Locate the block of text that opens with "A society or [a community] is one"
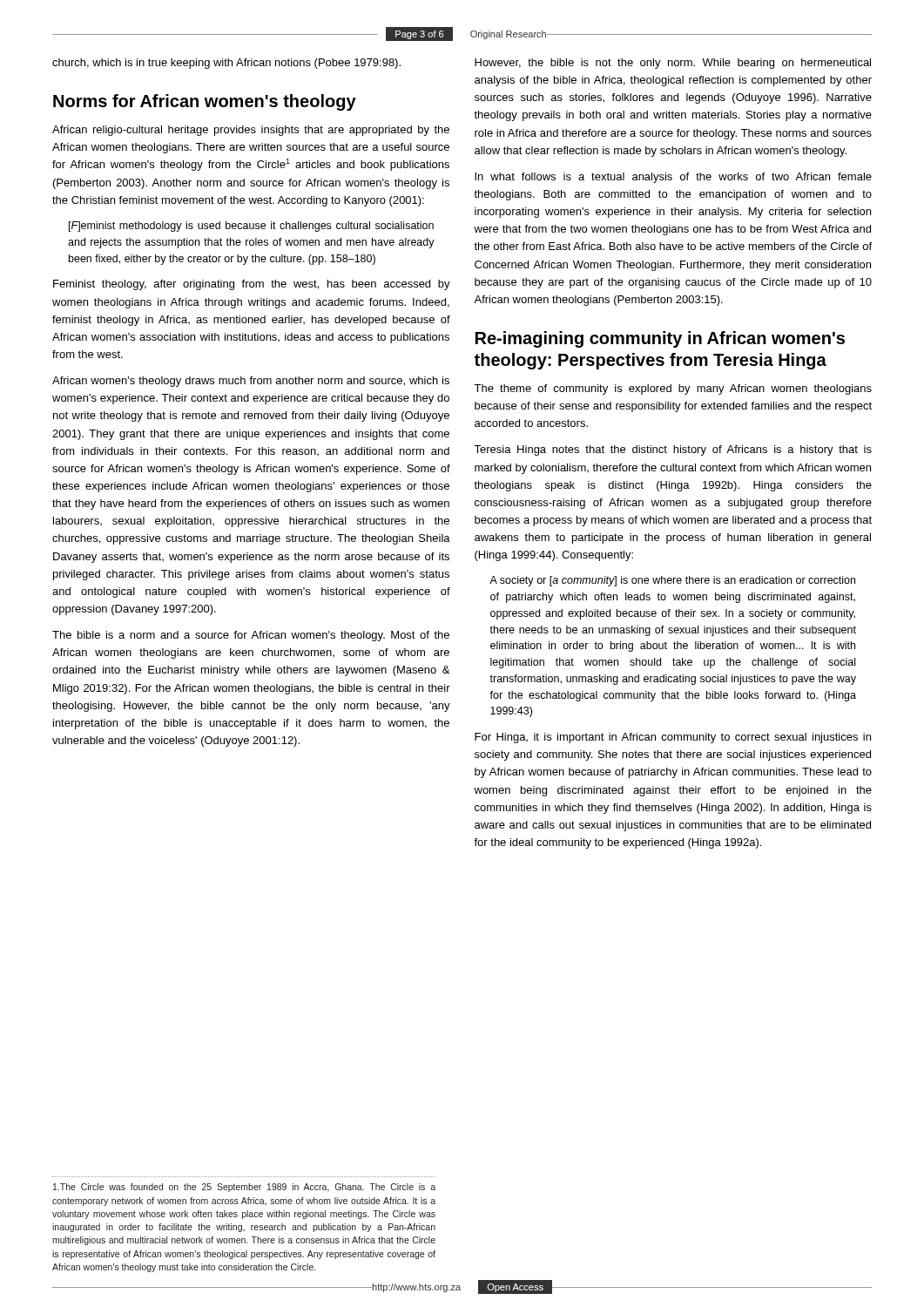 673,646
